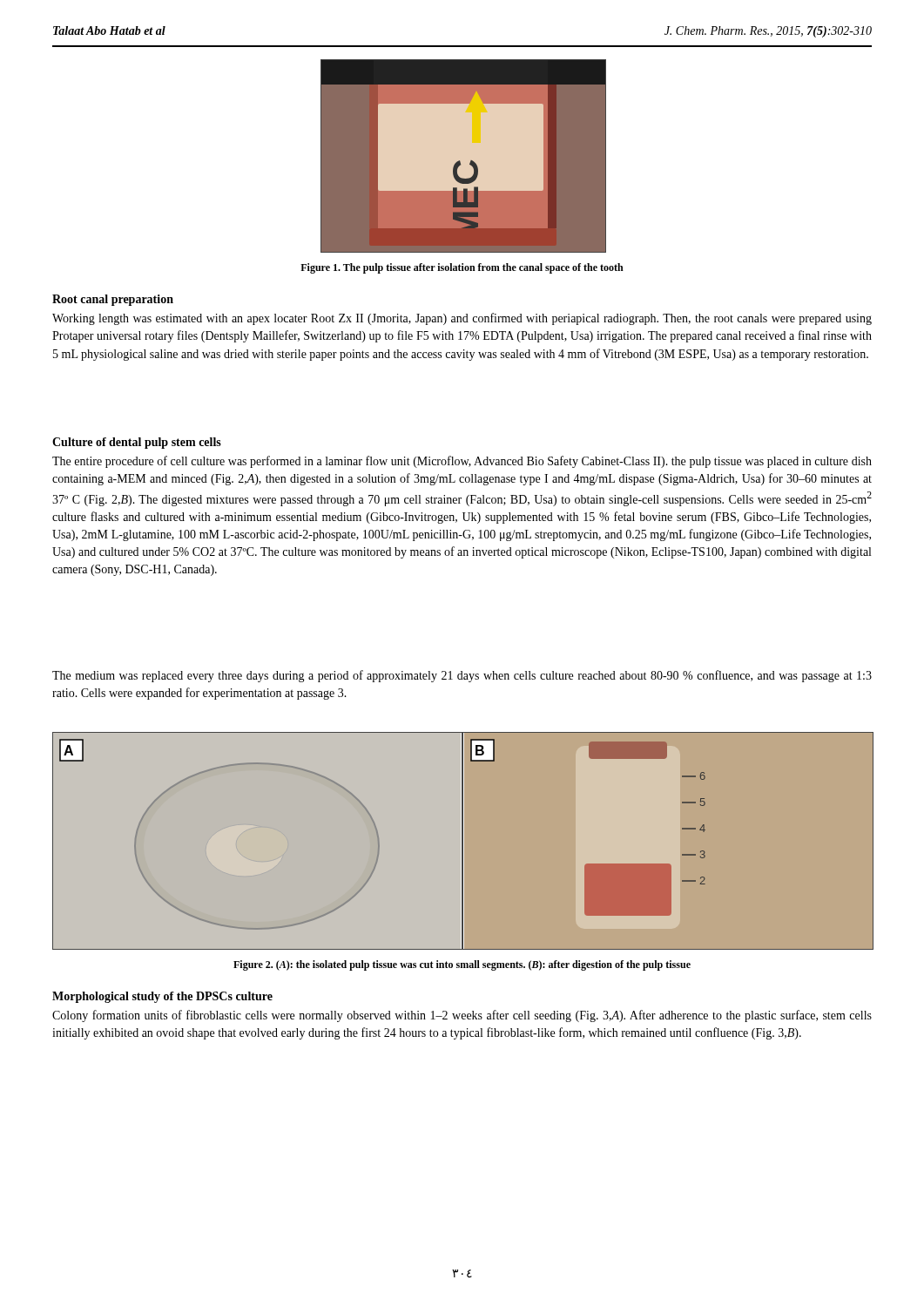The image size is (924, 1307).
Task: Click on the region starting "Figure 1. The"
Action: [462, 267]
